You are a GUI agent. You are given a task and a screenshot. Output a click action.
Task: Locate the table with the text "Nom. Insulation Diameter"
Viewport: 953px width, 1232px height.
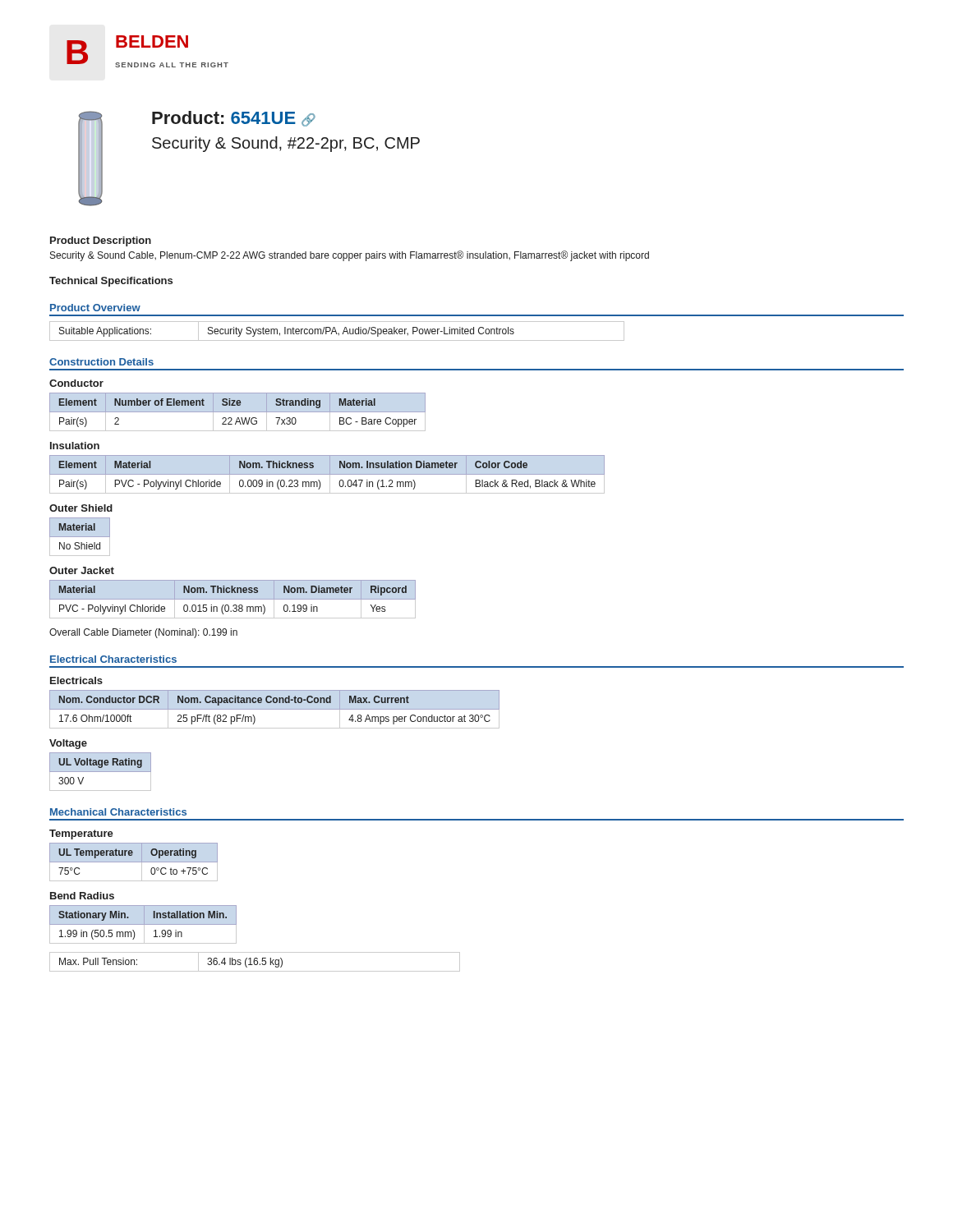[476, 474]
